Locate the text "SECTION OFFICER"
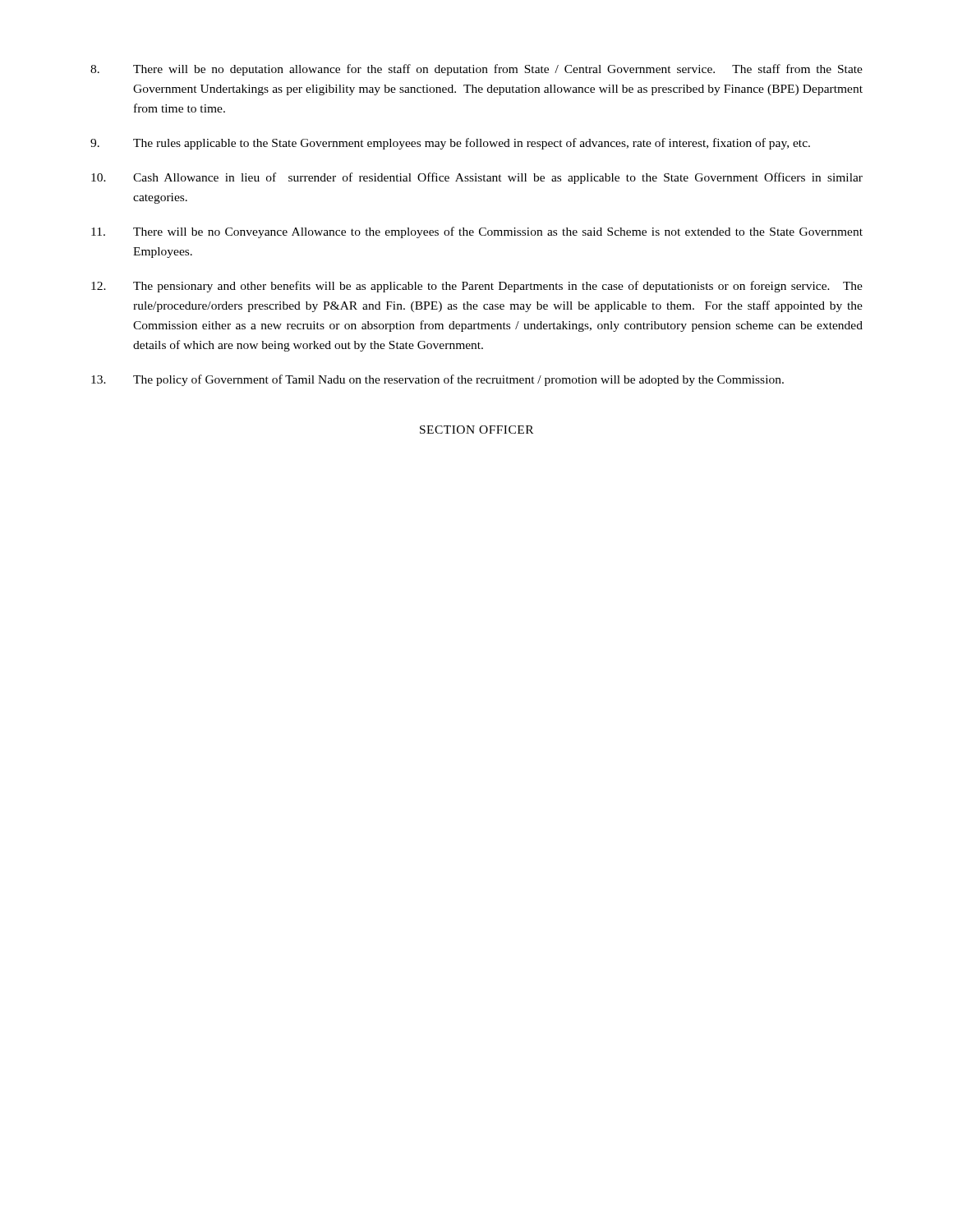 coord(476,429)
